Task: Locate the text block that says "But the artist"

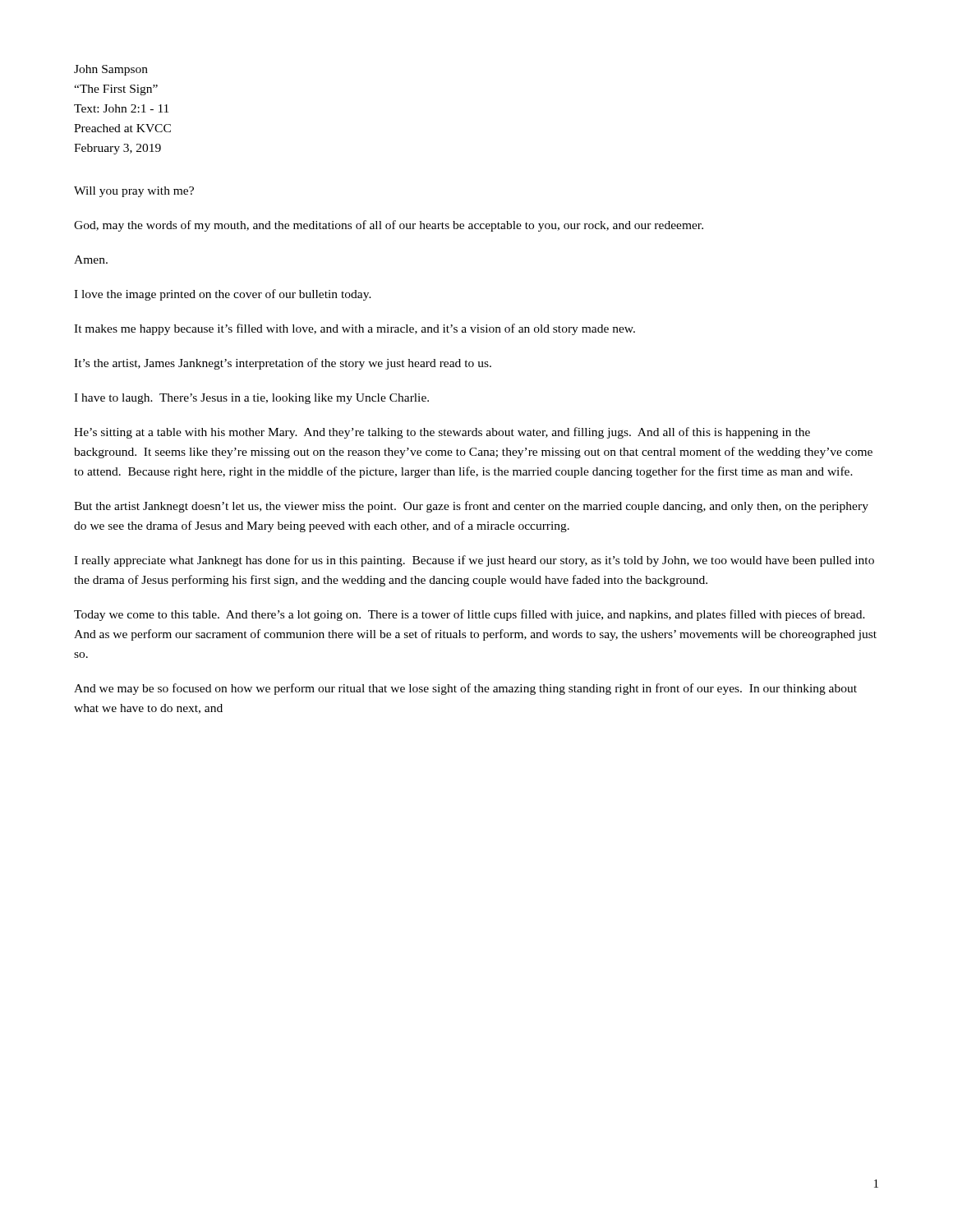Action: tap(471, 516)
